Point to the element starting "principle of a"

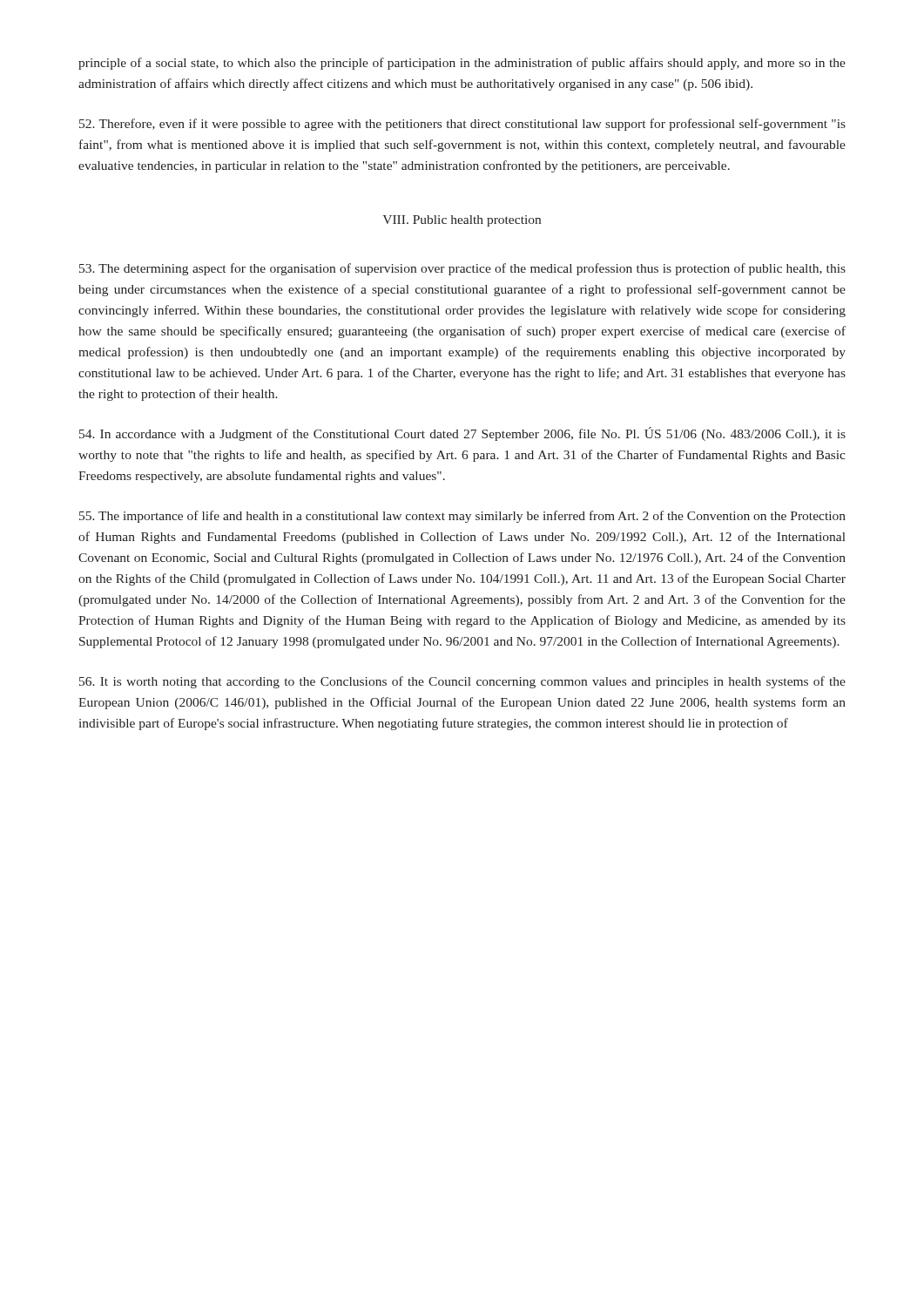click(x=462, y=73)
